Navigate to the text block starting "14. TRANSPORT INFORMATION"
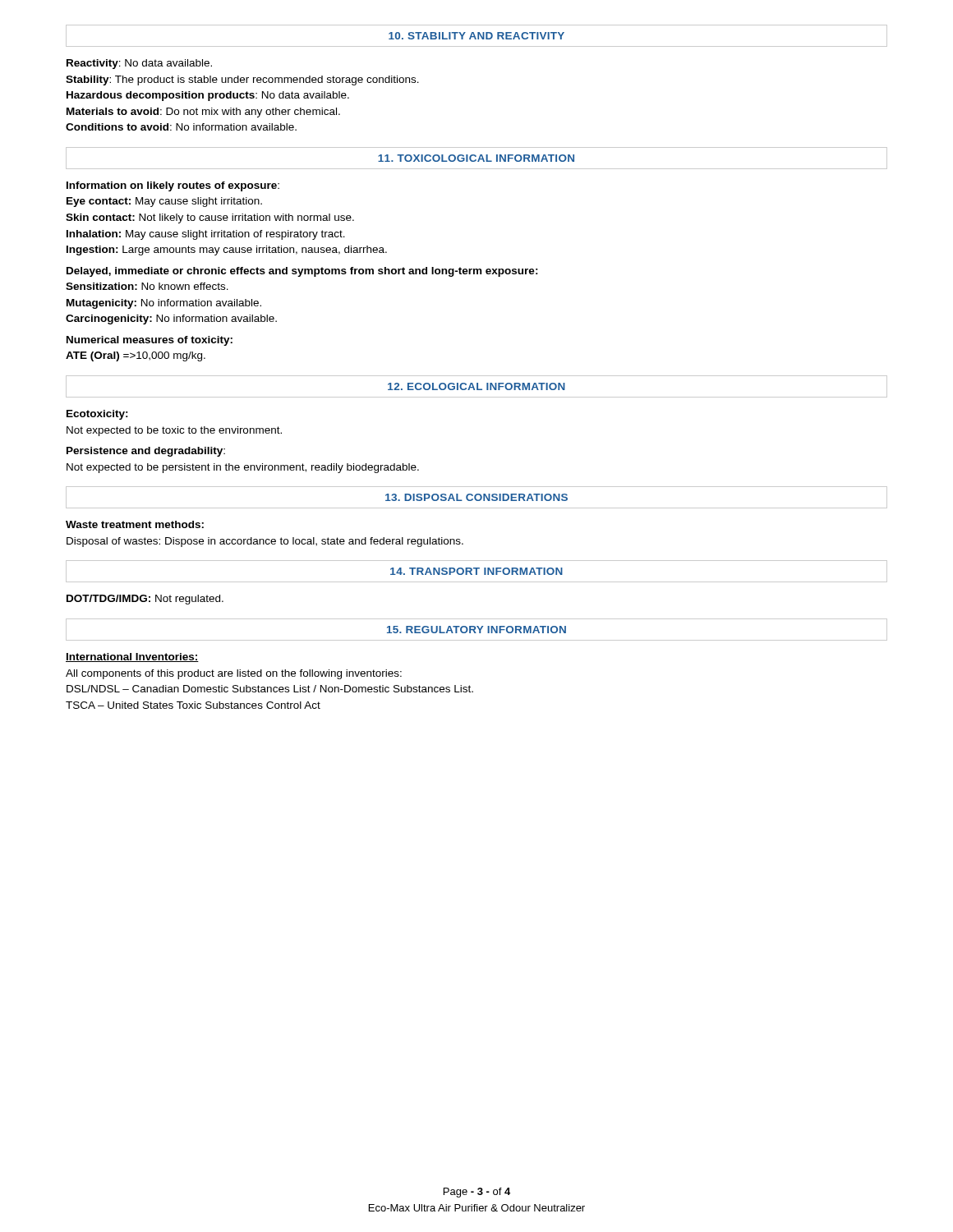953x1232 pixels. [476, 572]
